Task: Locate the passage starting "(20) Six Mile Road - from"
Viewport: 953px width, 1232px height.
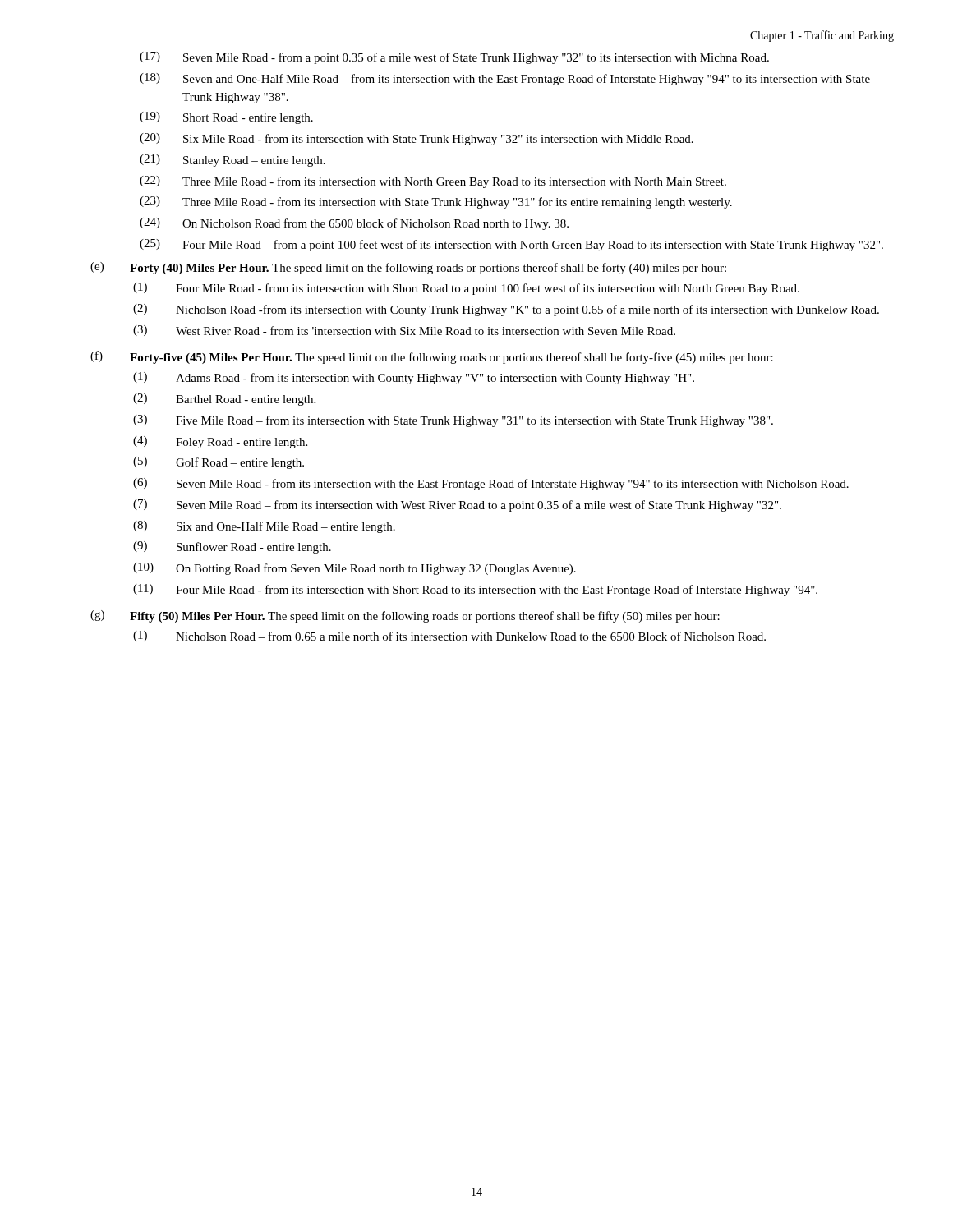Action: pos(513,140)
